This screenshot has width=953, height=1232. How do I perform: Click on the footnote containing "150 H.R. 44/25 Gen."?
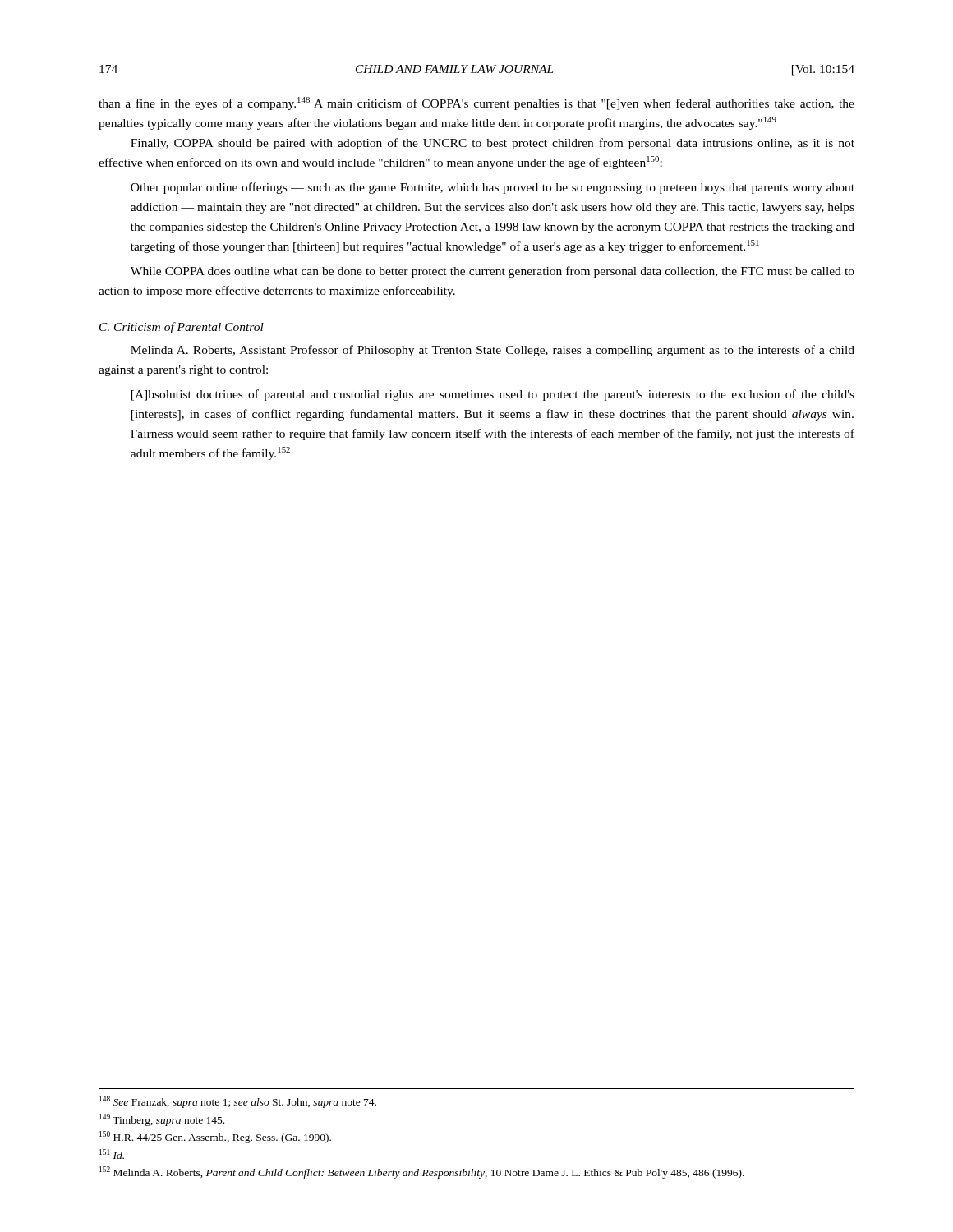click(x=215, y=1137)
